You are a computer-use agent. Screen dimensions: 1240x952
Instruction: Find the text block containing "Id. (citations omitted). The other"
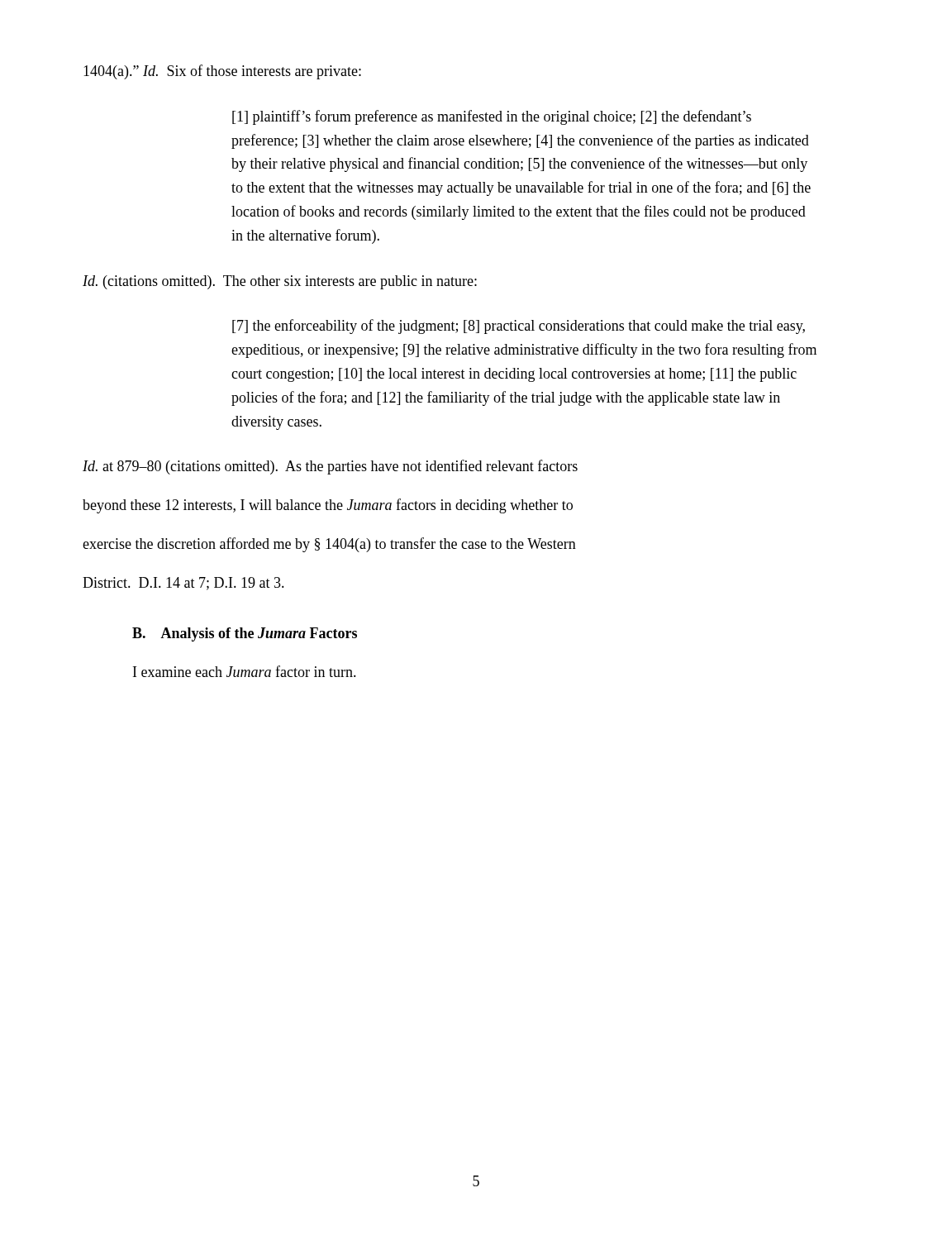click(x=280, y=281)
